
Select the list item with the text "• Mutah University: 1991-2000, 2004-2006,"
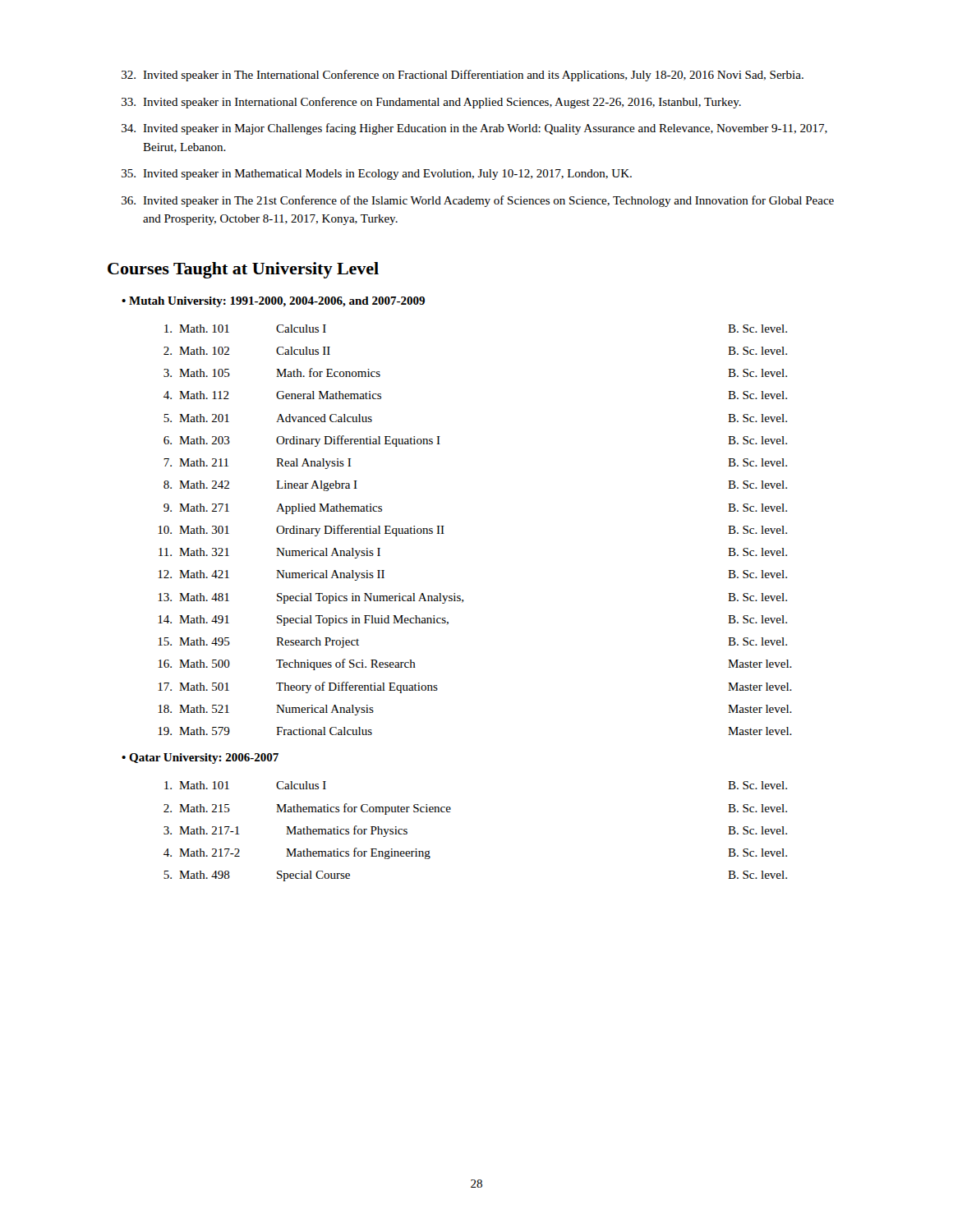point(273,300)
